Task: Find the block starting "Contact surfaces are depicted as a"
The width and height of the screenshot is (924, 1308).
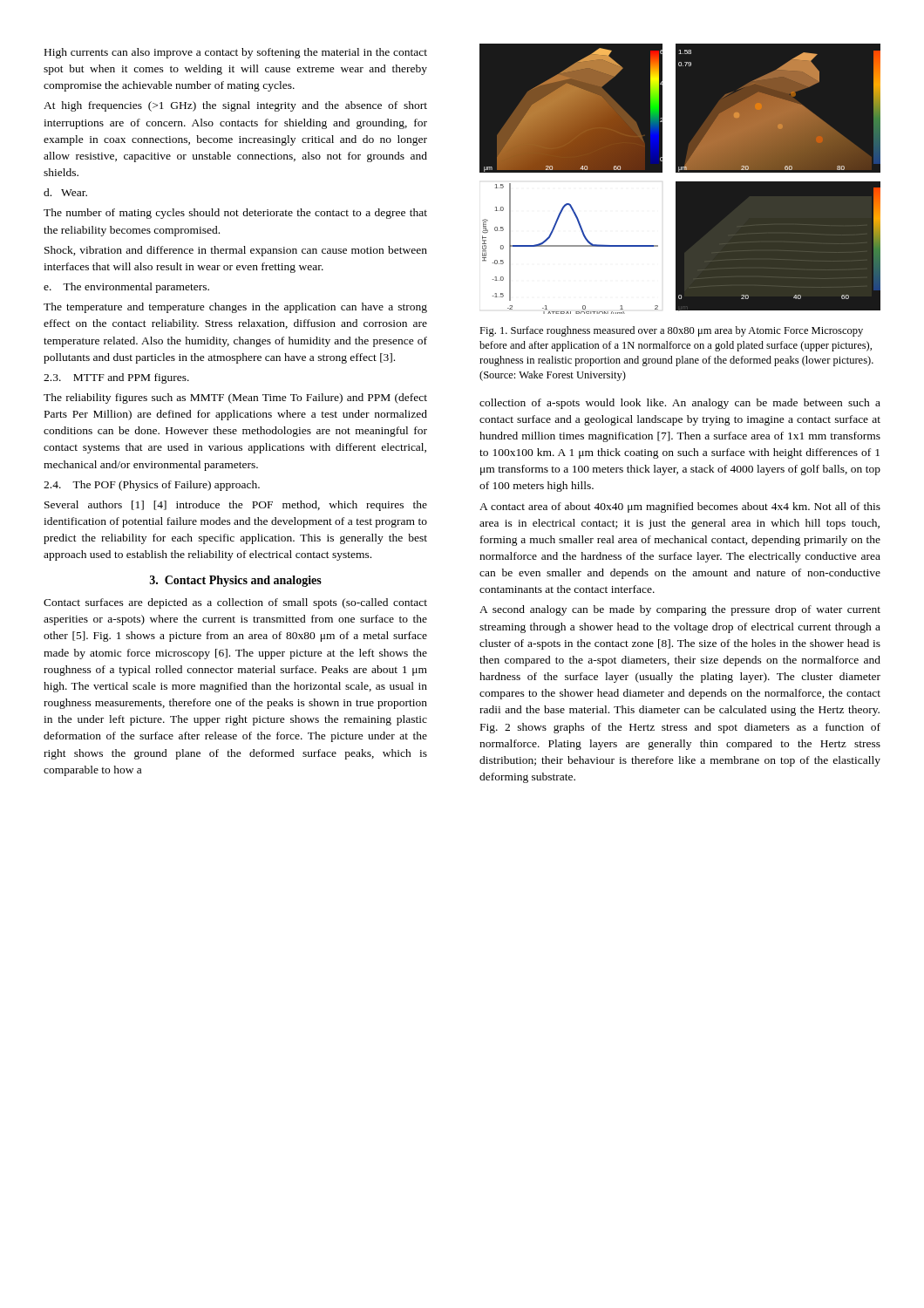Action: [x=235, y=686]
